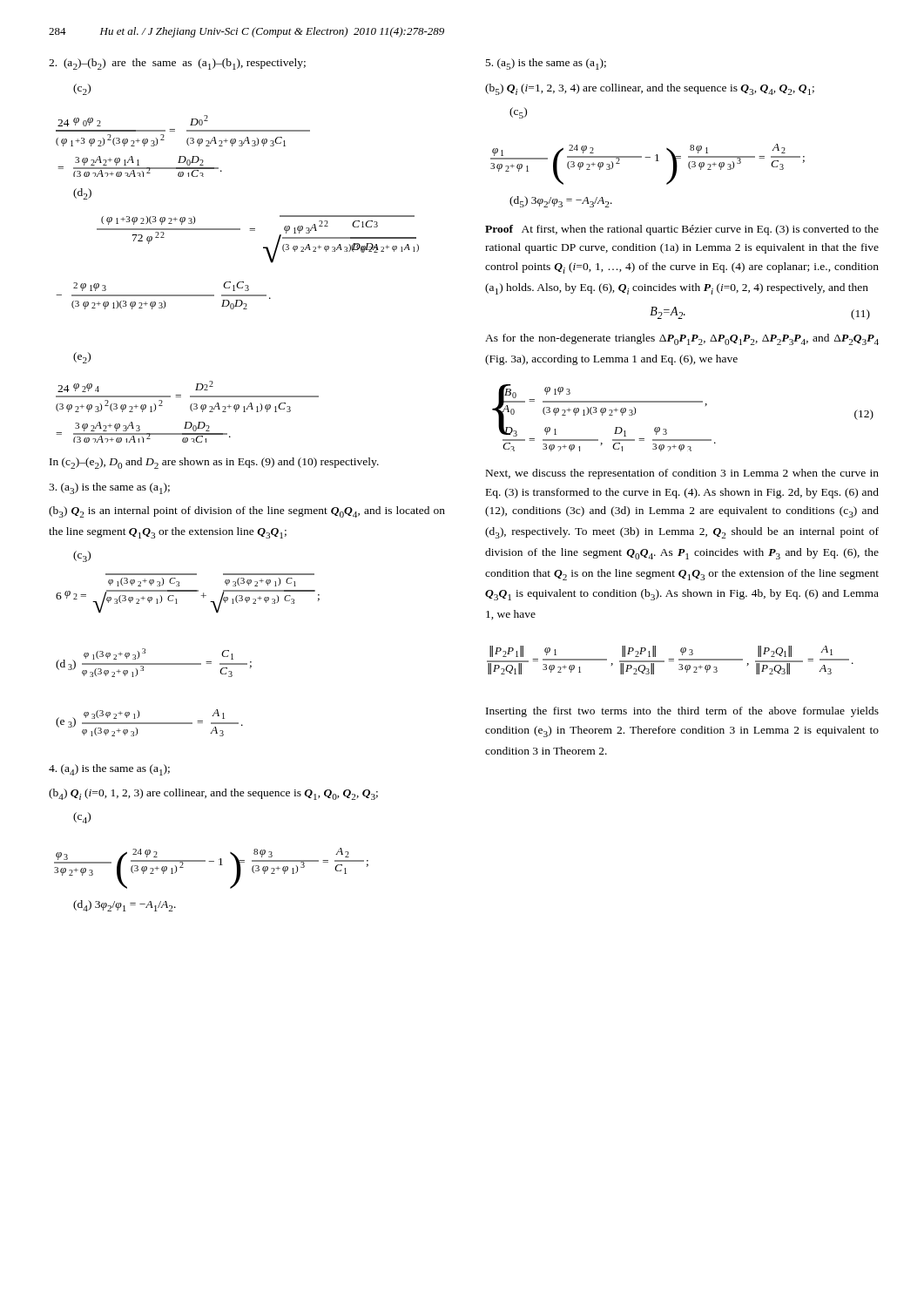Find "(d4) 3φ2/φ1 = −A1/A2." on this page
924x1307 pixels.
coord(125,905)
